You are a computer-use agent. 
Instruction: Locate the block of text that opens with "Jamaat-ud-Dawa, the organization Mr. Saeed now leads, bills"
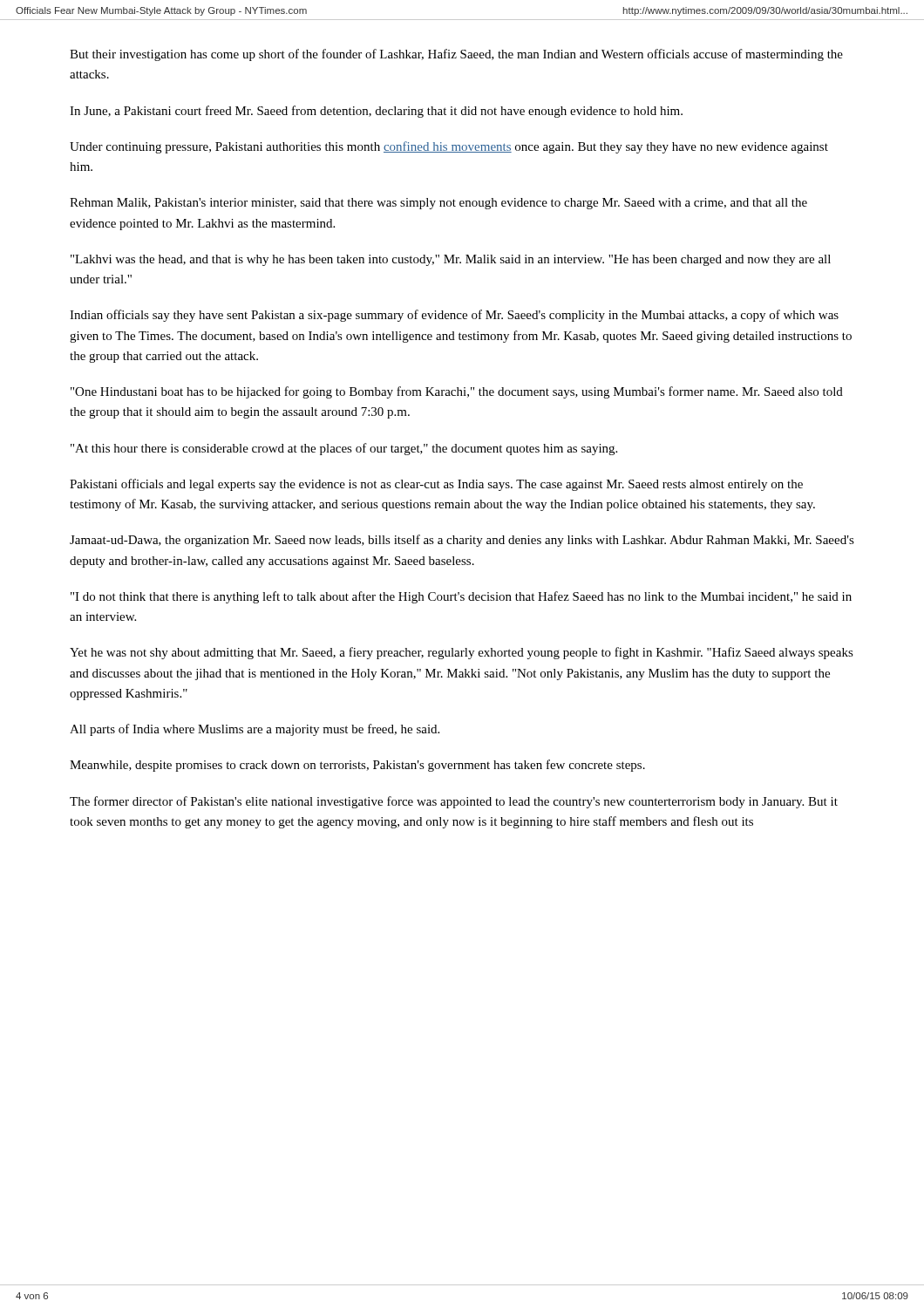click(462, 550)
